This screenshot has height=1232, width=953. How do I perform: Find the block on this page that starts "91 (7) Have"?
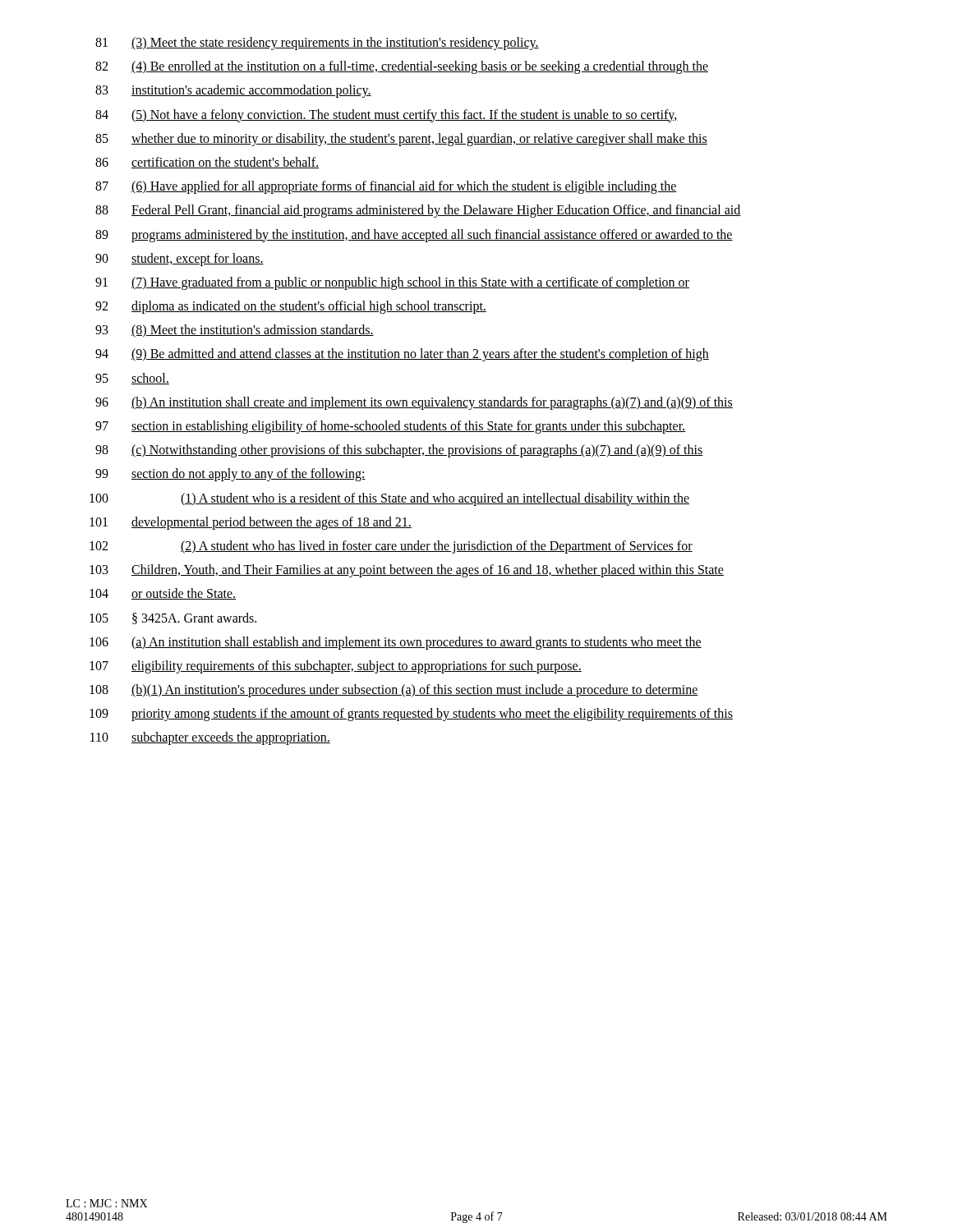pos(476,282)
